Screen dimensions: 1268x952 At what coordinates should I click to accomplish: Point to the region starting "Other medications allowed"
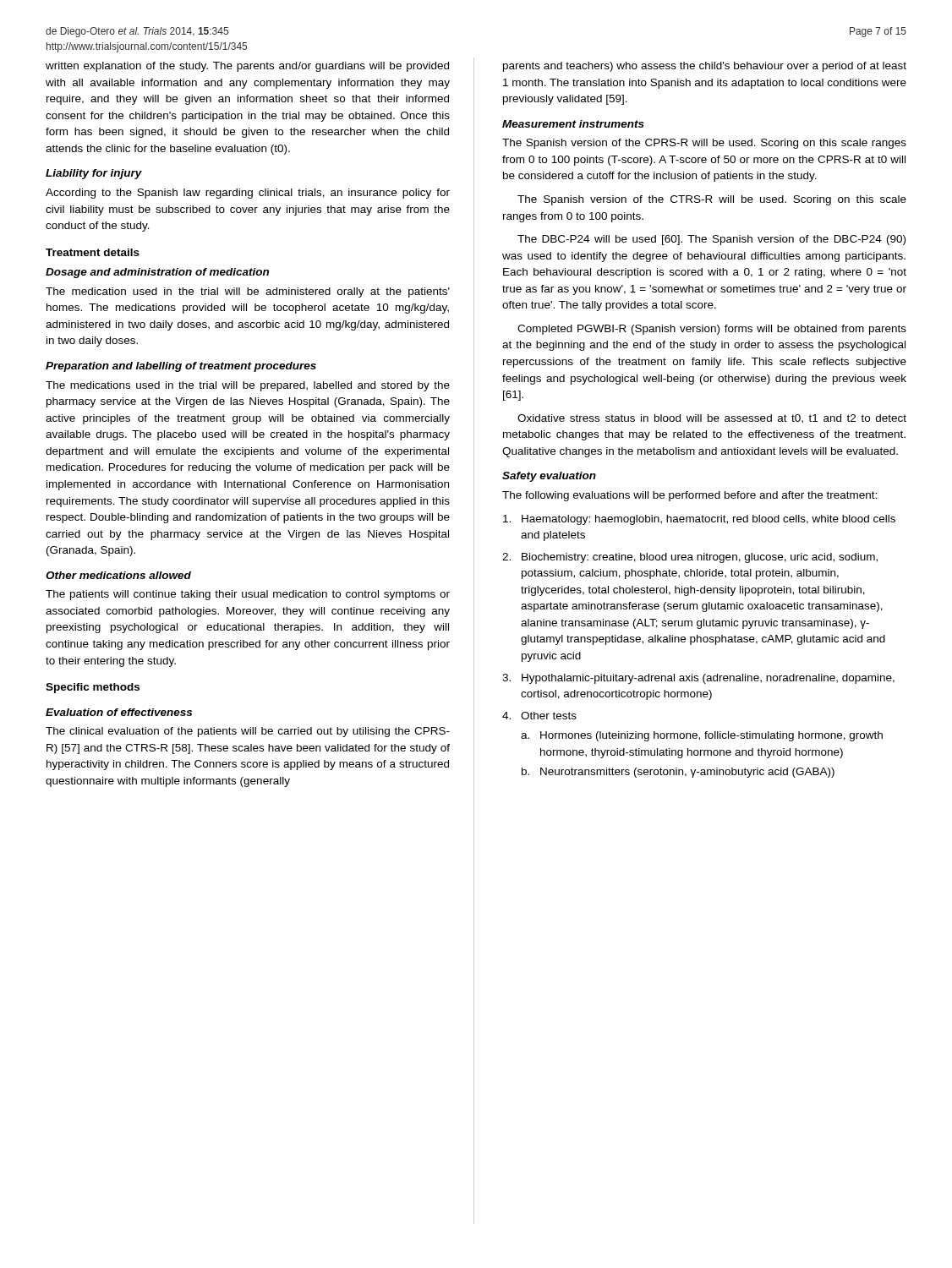(118, 575)
